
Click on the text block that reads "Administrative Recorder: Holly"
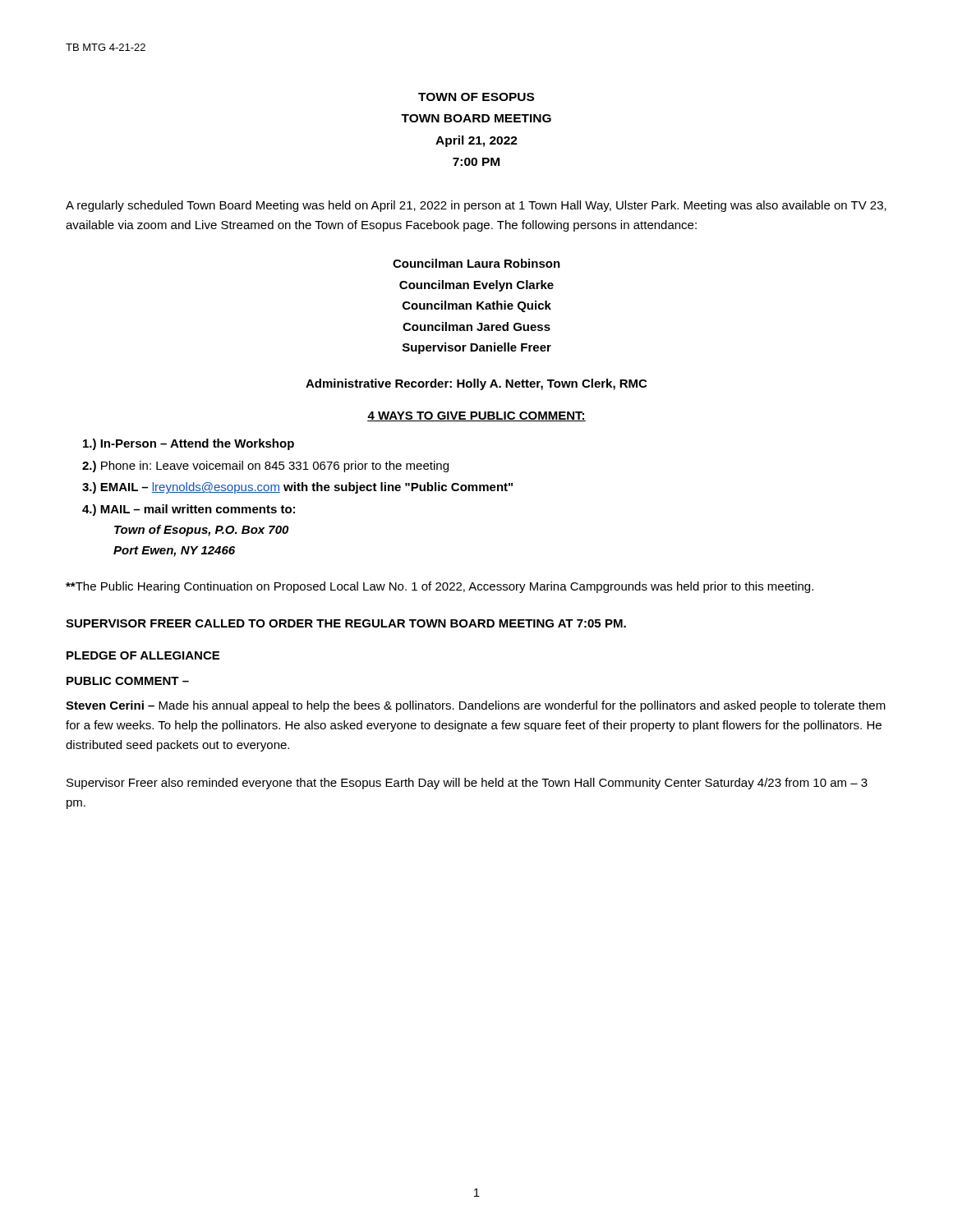pyautogui.click(x=476, y=383)
